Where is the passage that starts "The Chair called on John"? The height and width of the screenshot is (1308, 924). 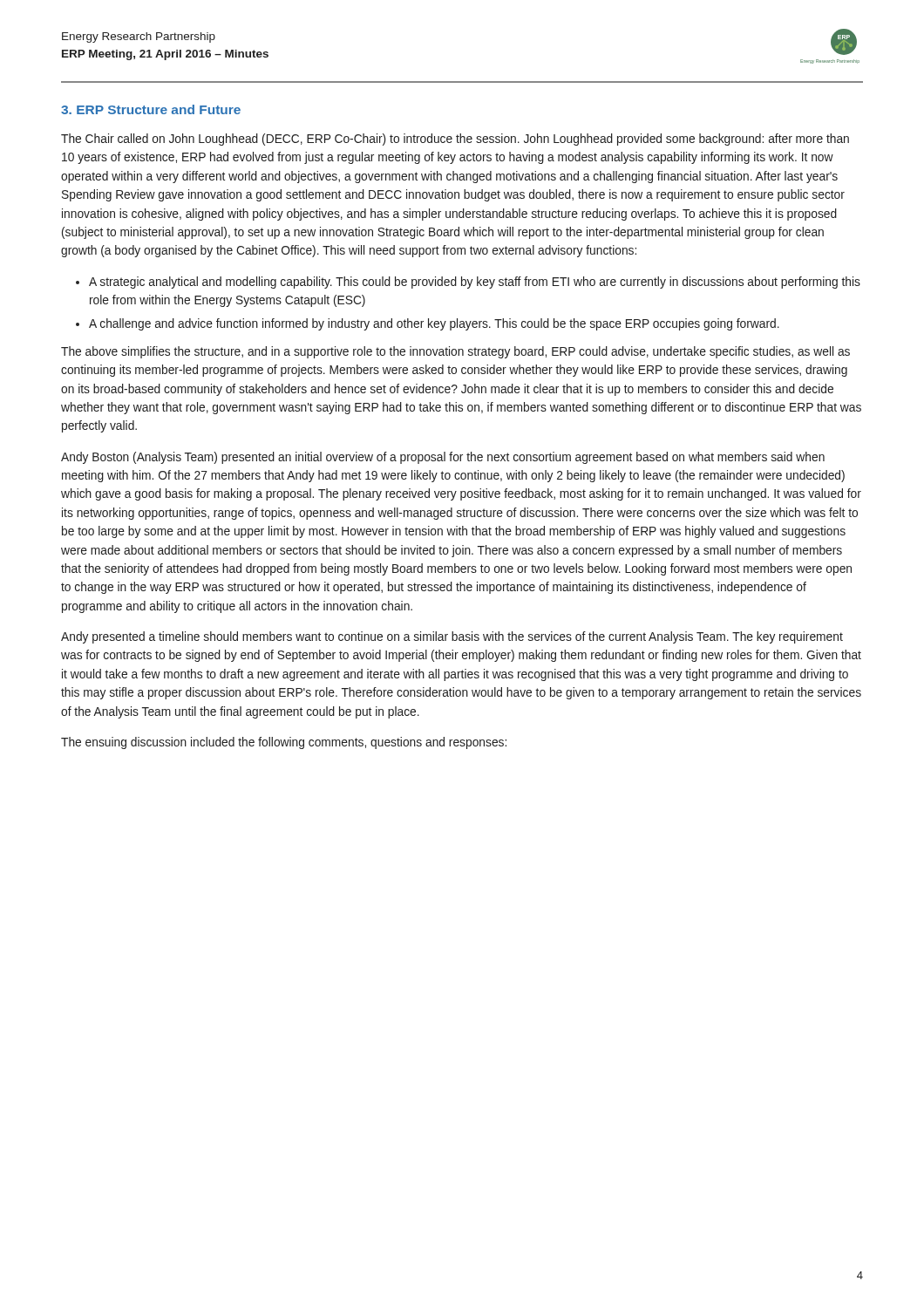tap(455, 195)
